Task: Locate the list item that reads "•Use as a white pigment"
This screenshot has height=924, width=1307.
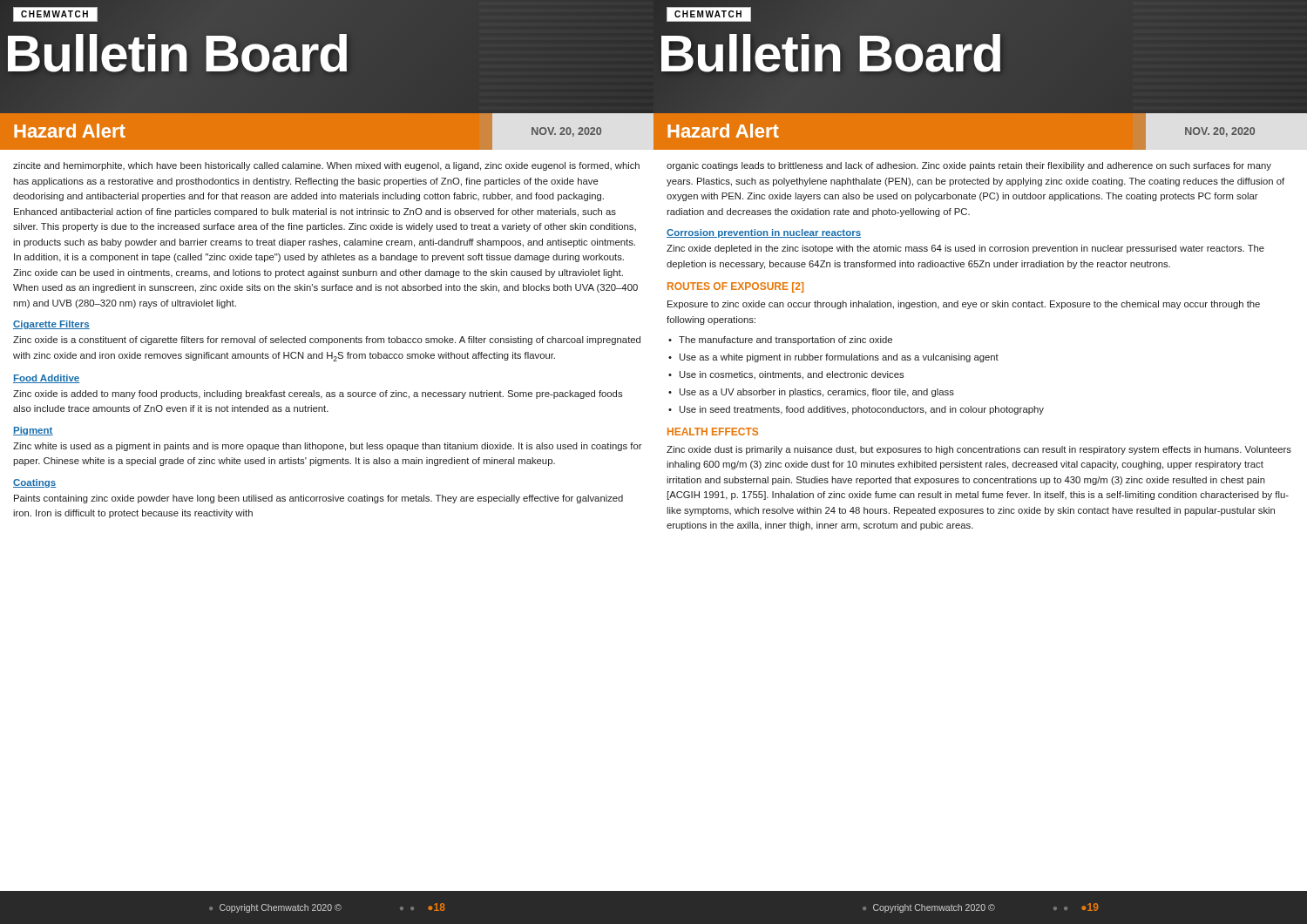Action: coord(833,357)
